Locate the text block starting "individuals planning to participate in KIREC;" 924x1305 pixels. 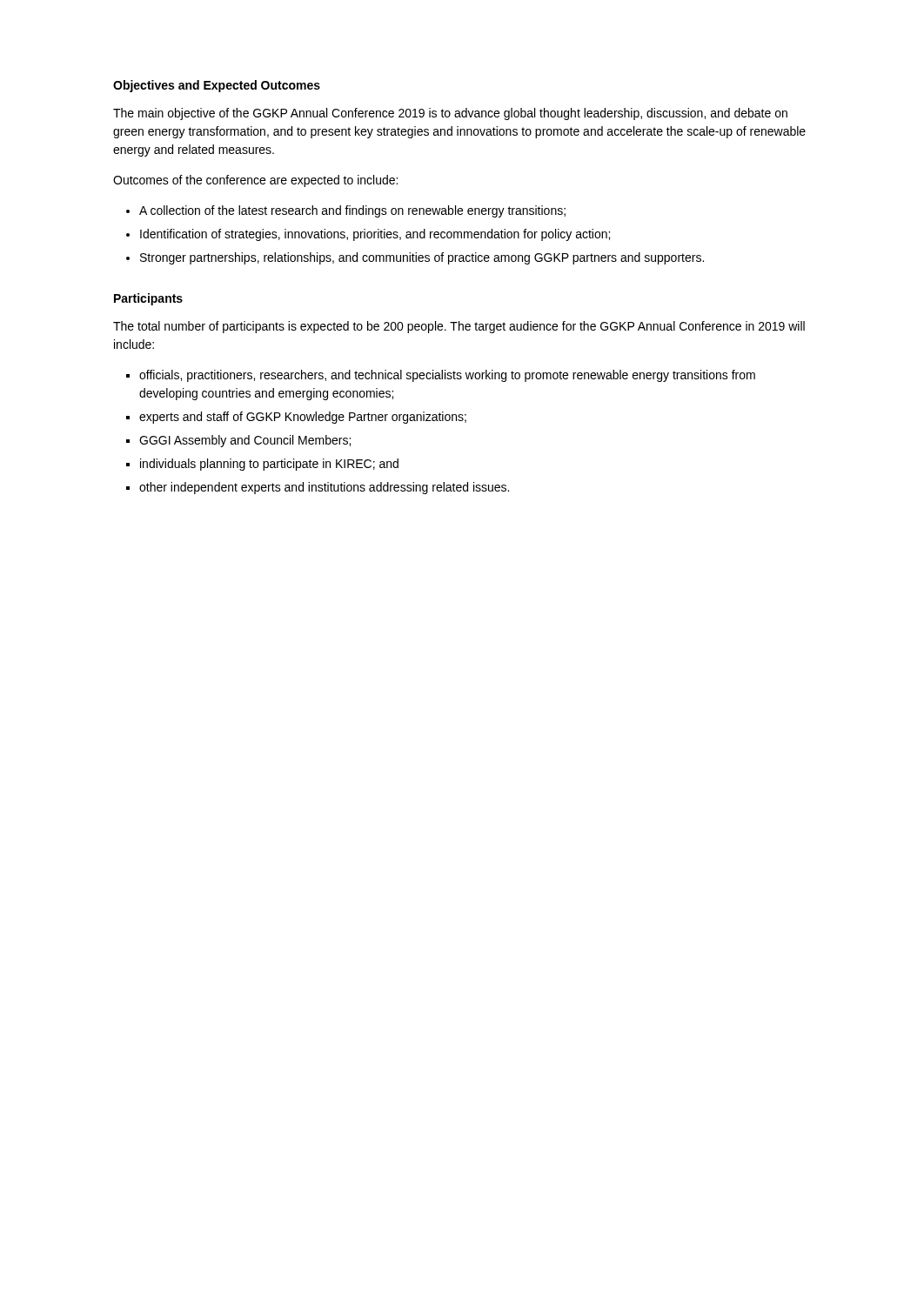[269, 464]
